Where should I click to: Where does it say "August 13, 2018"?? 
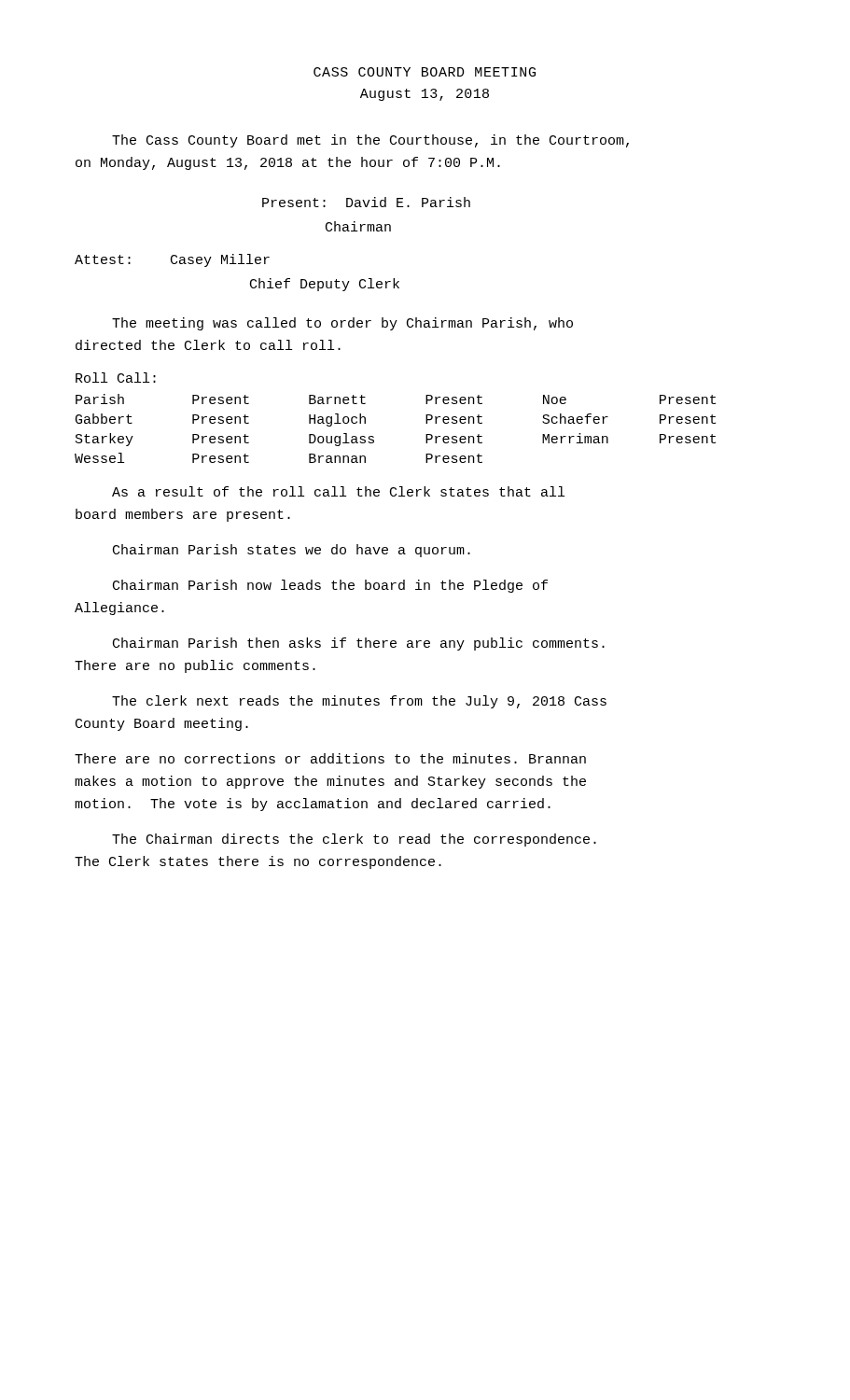pyautogui.click(x=425, y=95)
